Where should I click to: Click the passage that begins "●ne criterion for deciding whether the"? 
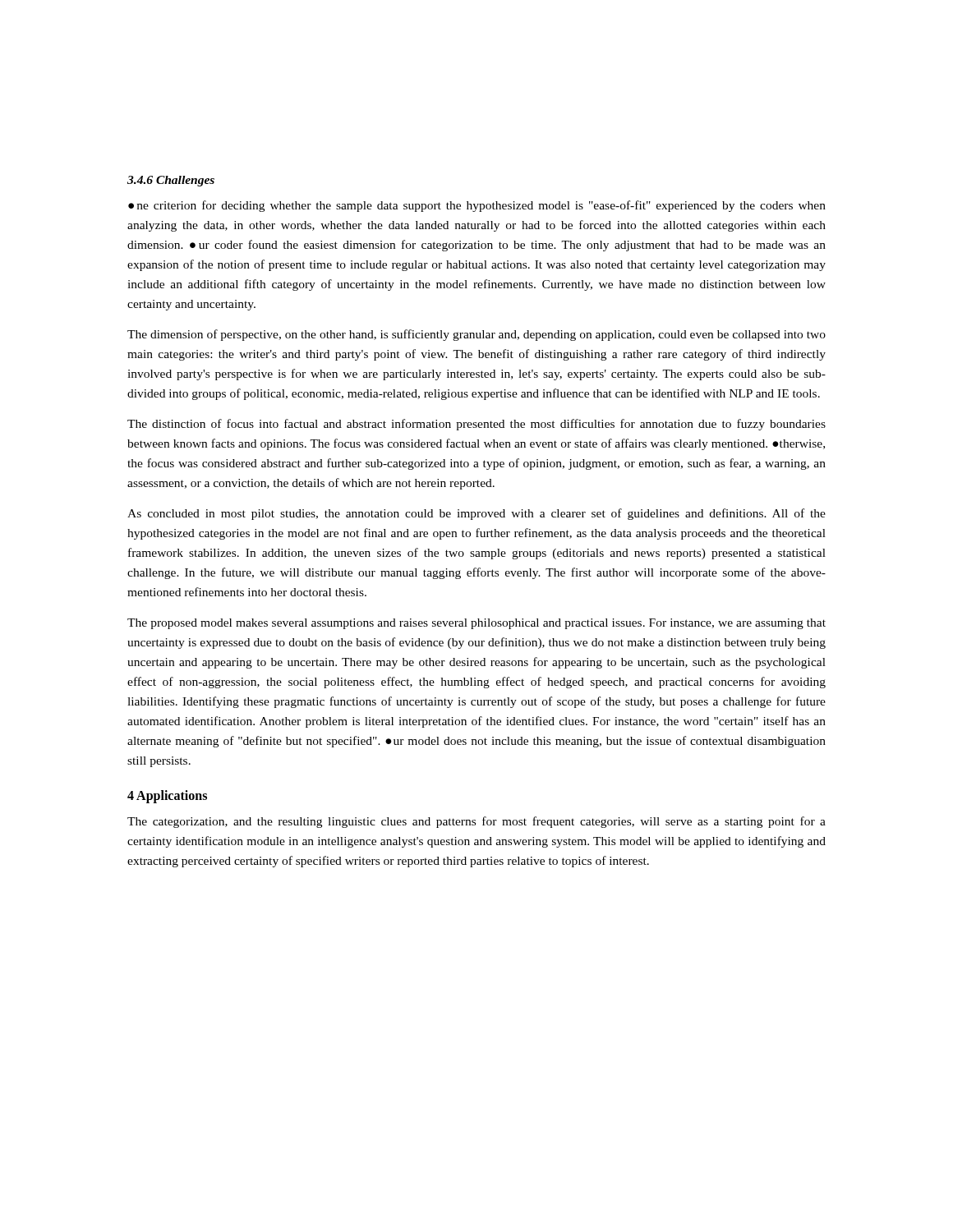476,255
